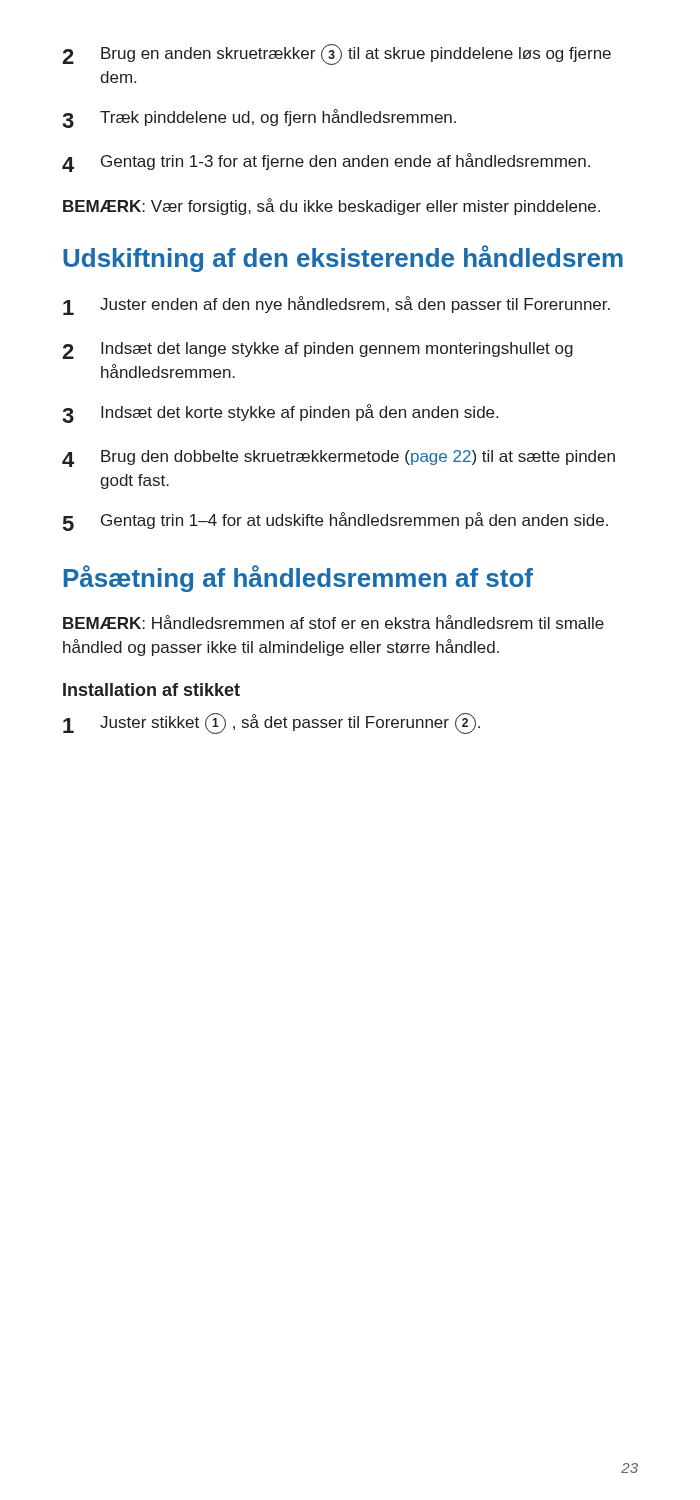The image size is (700, 1500).
Task: Navigate to the block starting "5 Gentag trin"
Action: (x=350, y=523)
